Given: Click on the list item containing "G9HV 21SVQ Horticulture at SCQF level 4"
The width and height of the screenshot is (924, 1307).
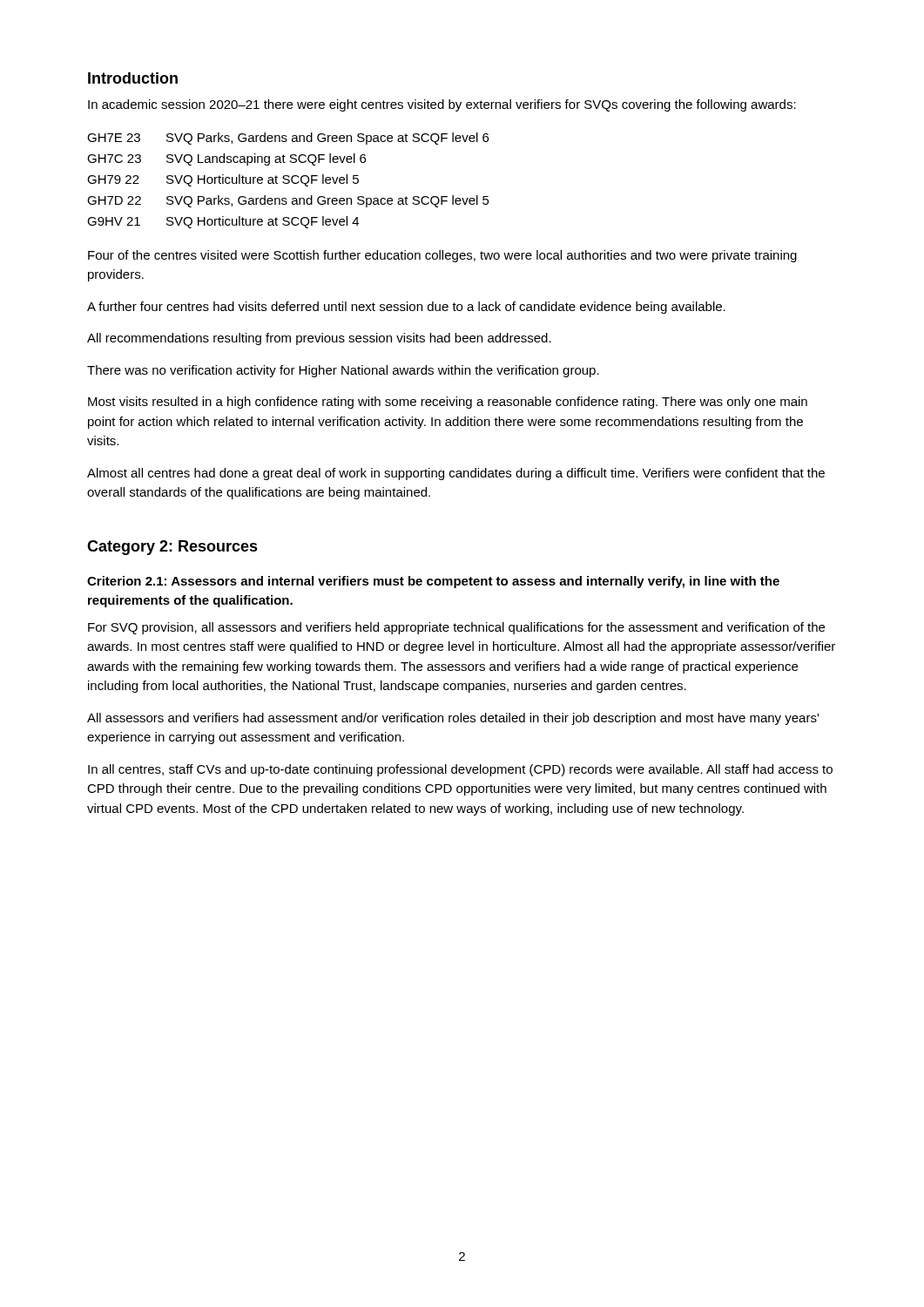Looking at the screenshot, I should pos(223,221).
